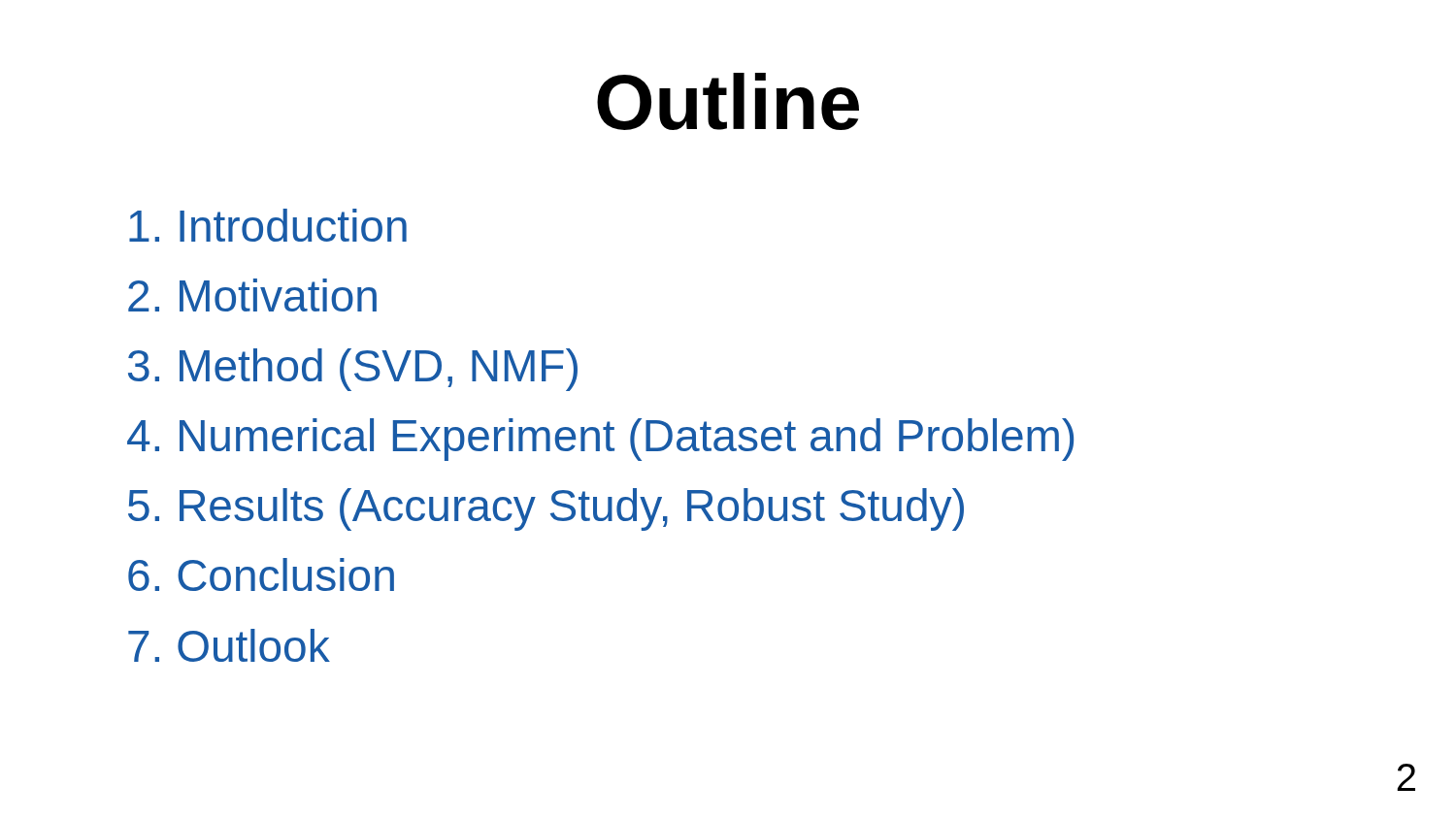Click on the list item containing "3. Method (SVD, NMF)"
The height and width of the screenshot is (819, 1456).
pyautogui.click(x=353, y=366)
